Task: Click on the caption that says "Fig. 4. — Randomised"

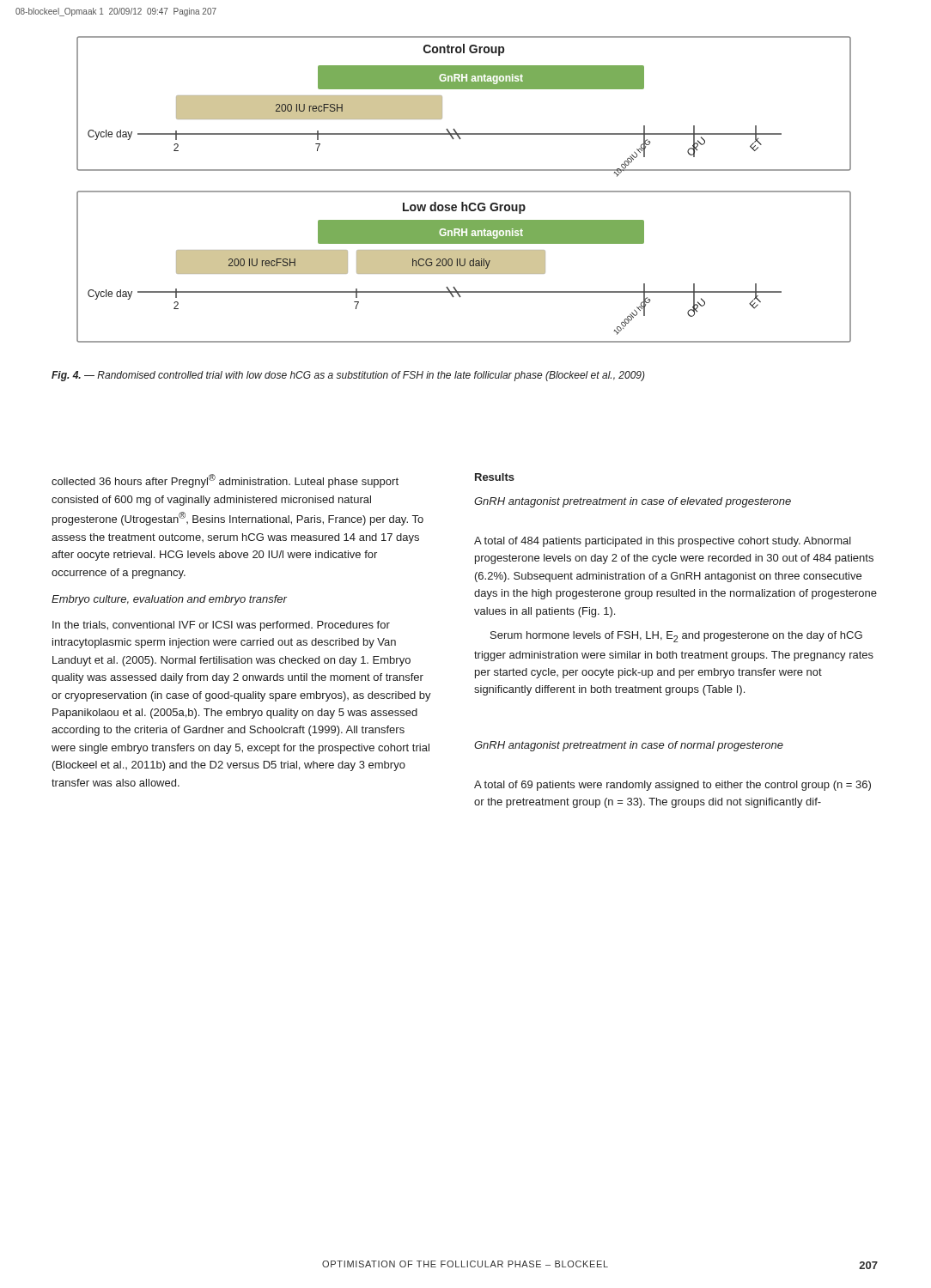Action: point(348,375)
